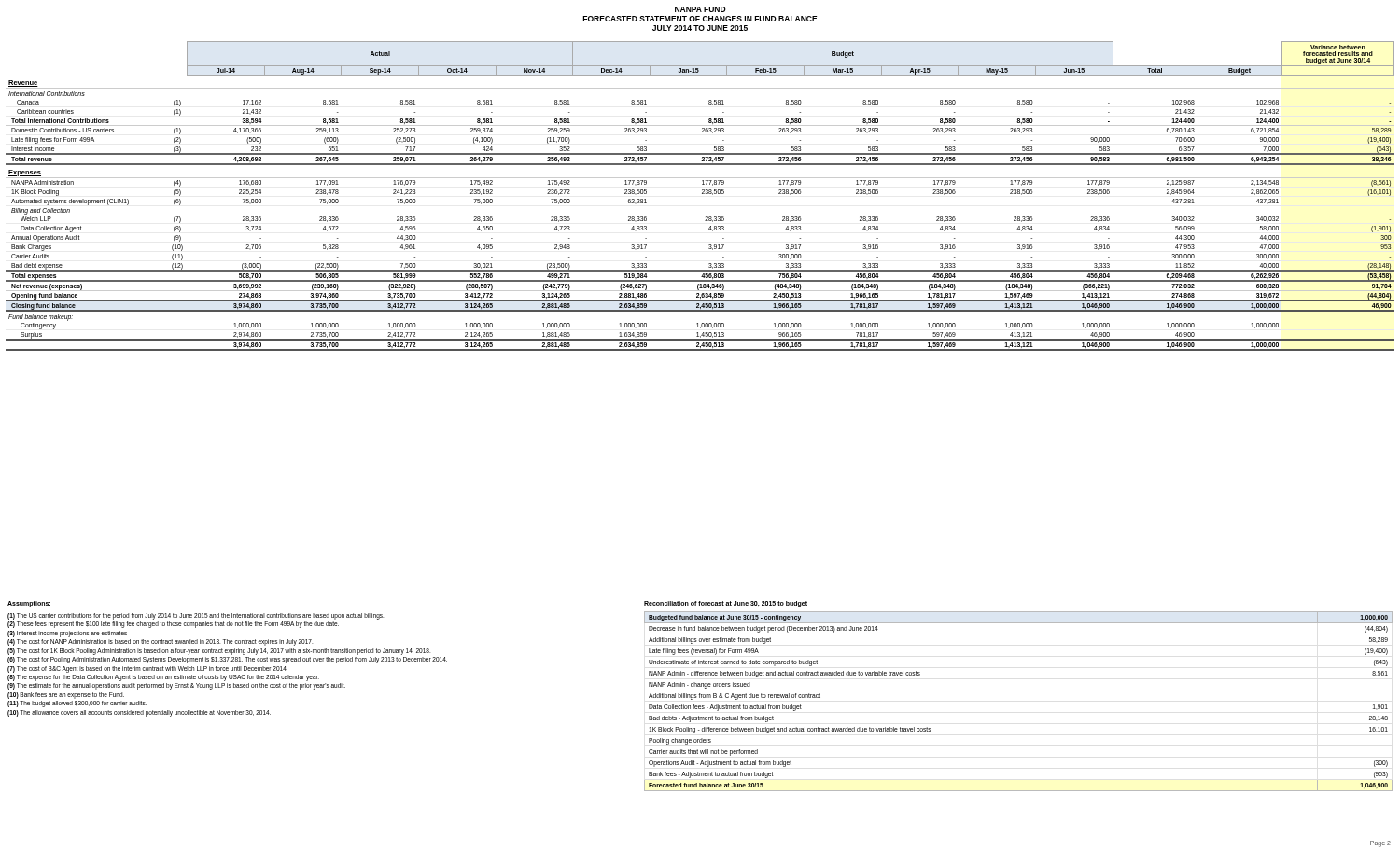This screenshot has width=1400, height=850.
Task: Point to the block starting "(3) Interest income projections are estimates"
Action: click(x=67, y=633)
